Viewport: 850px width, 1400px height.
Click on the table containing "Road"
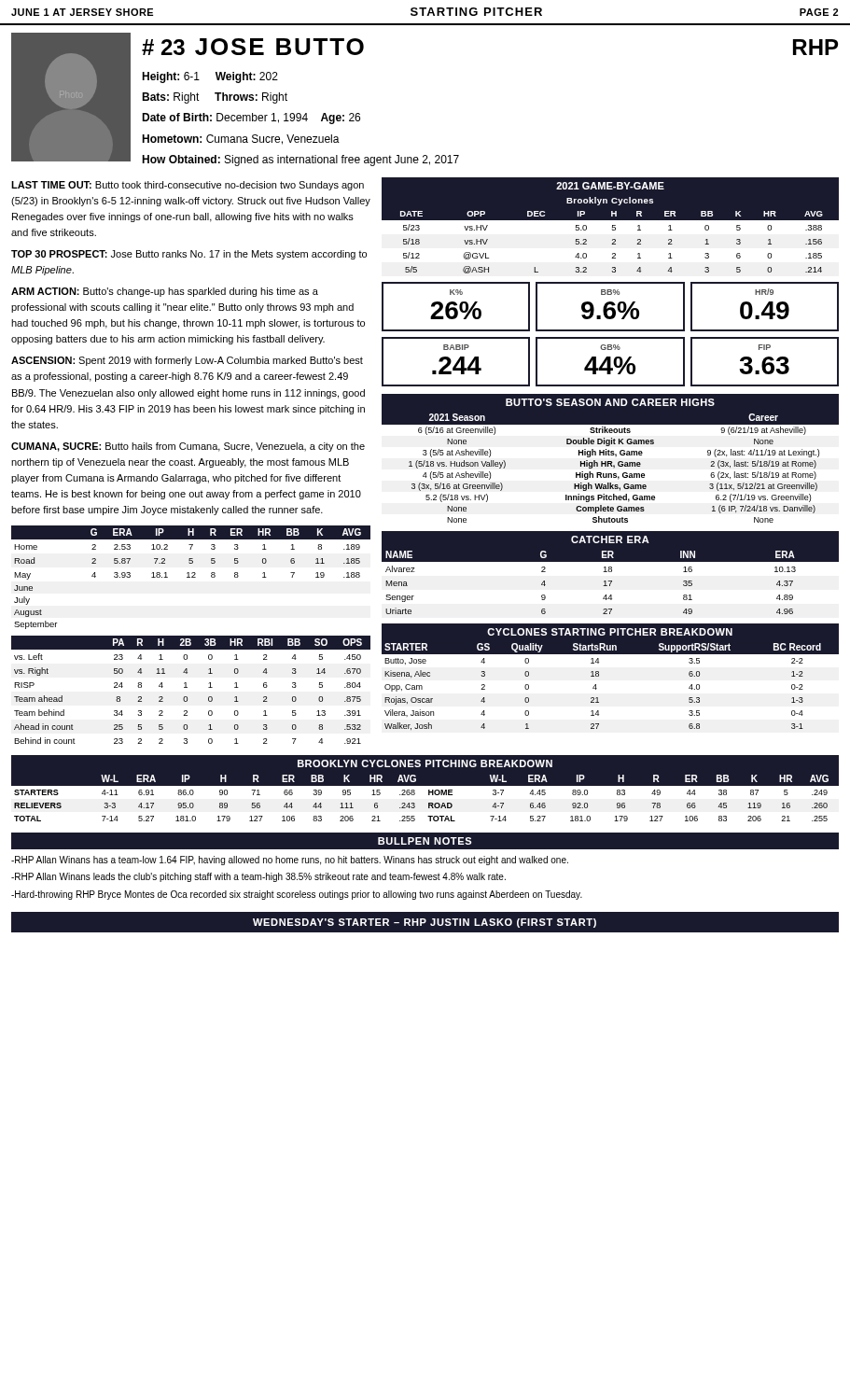tap(191, 578)
